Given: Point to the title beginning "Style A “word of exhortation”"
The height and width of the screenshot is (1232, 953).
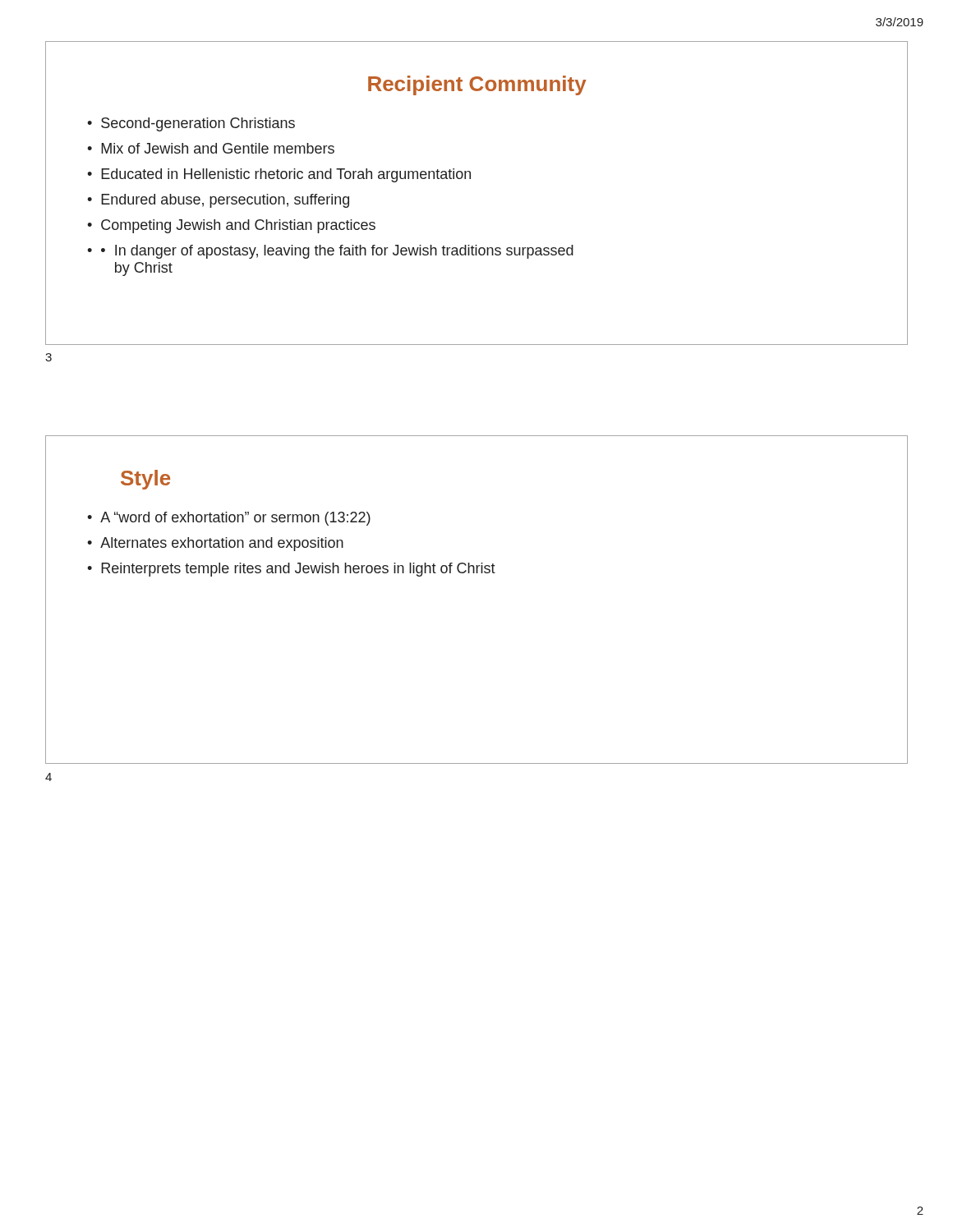Looking at the screenshot, I should [x=145, y=480].
